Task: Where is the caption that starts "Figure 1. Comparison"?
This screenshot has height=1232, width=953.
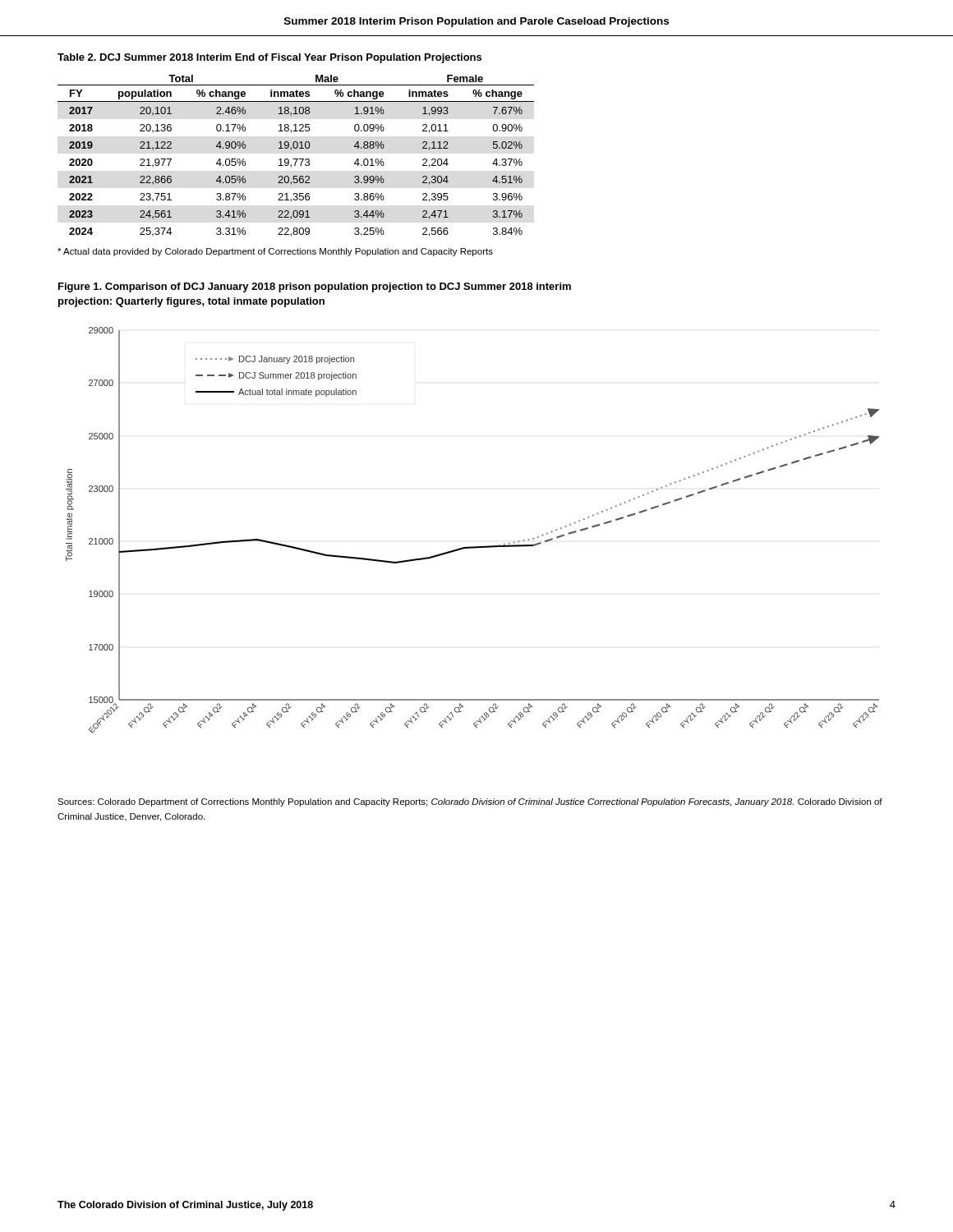Action: pos(314,294)
